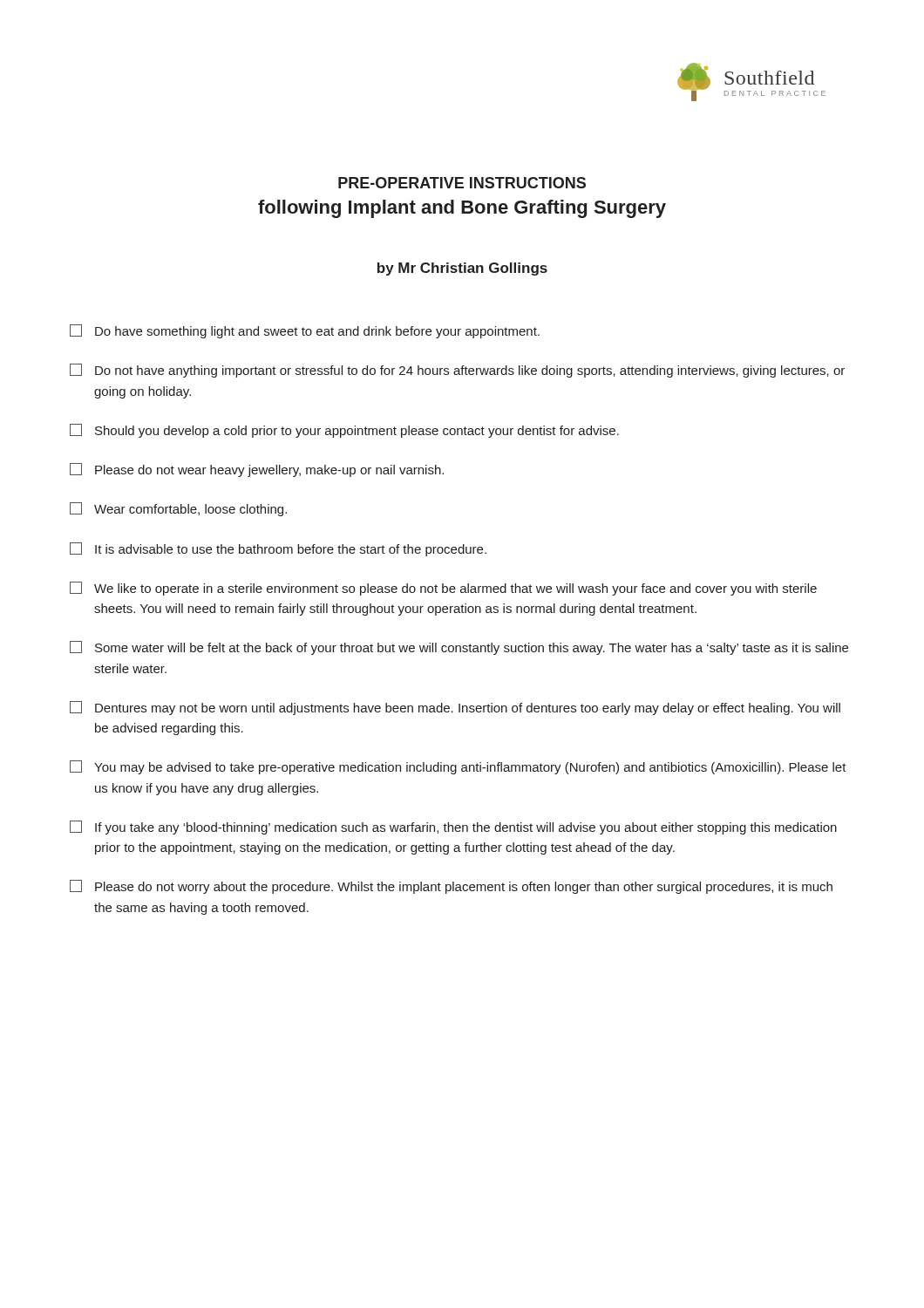Select the list item with the text "Should you develop a cold"

point(462,430)
